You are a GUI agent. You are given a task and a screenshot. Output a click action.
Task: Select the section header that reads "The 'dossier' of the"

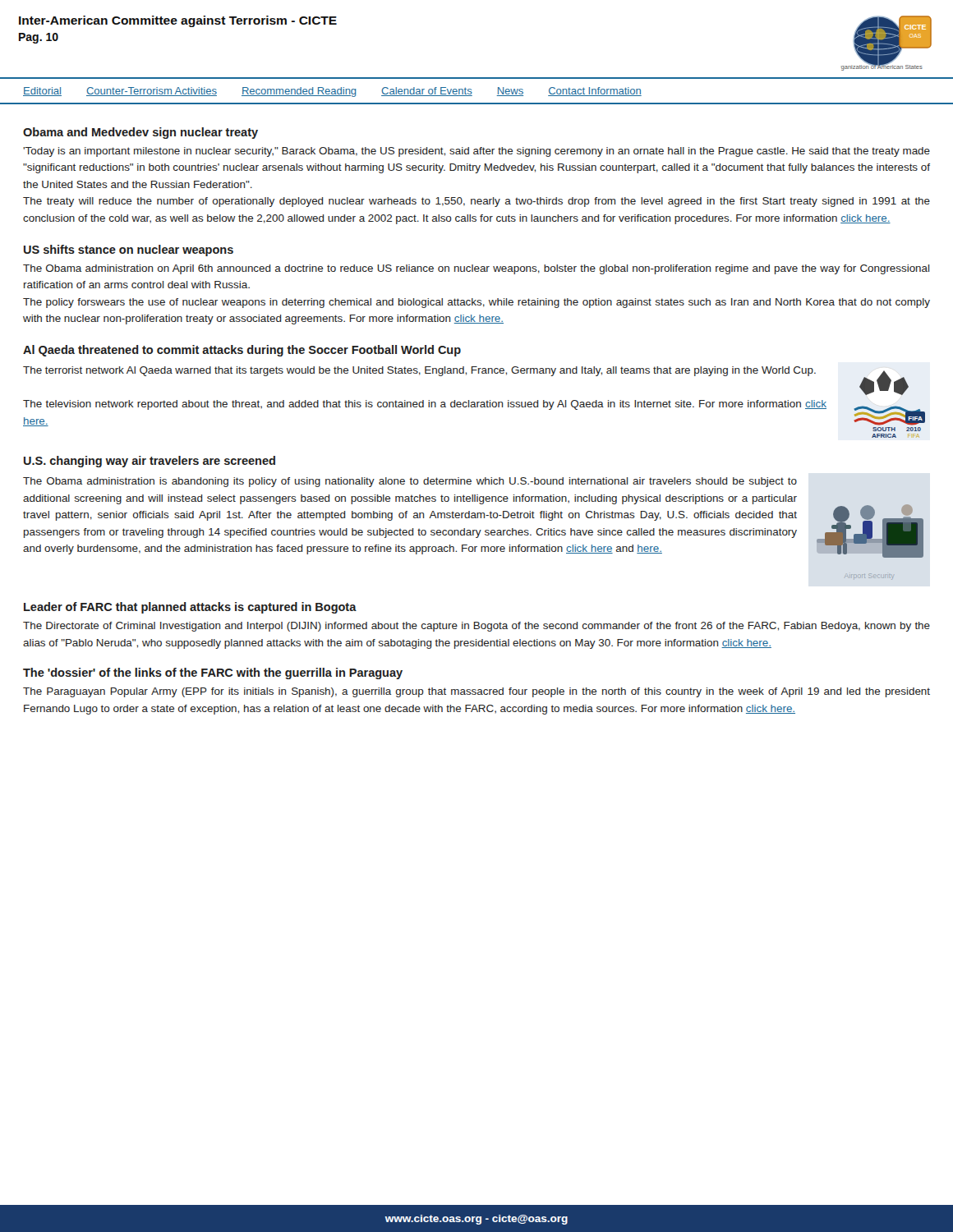tap(213, 673)
